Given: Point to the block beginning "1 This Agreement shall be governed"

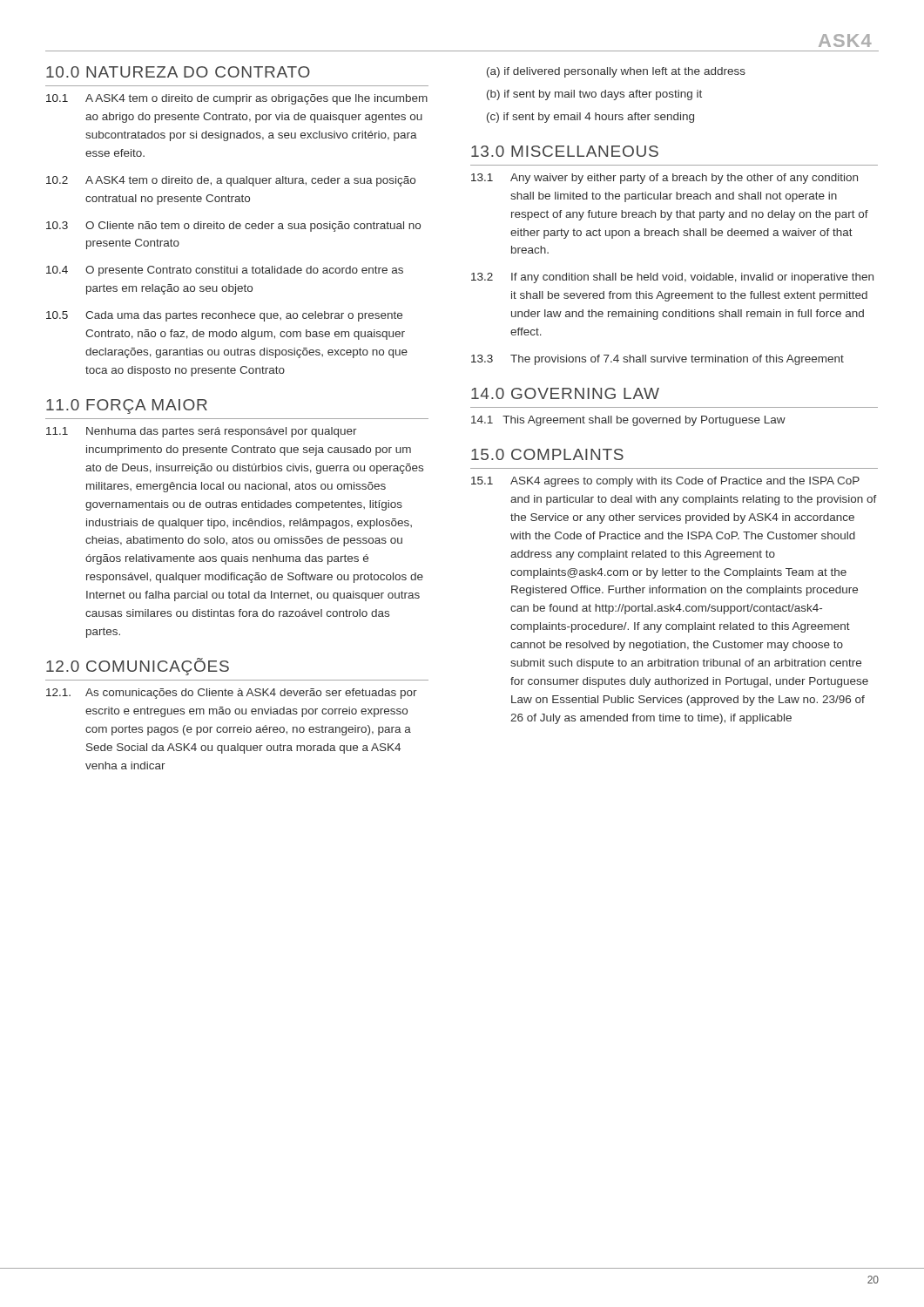Looking at the screenshot, I should 628,420.
